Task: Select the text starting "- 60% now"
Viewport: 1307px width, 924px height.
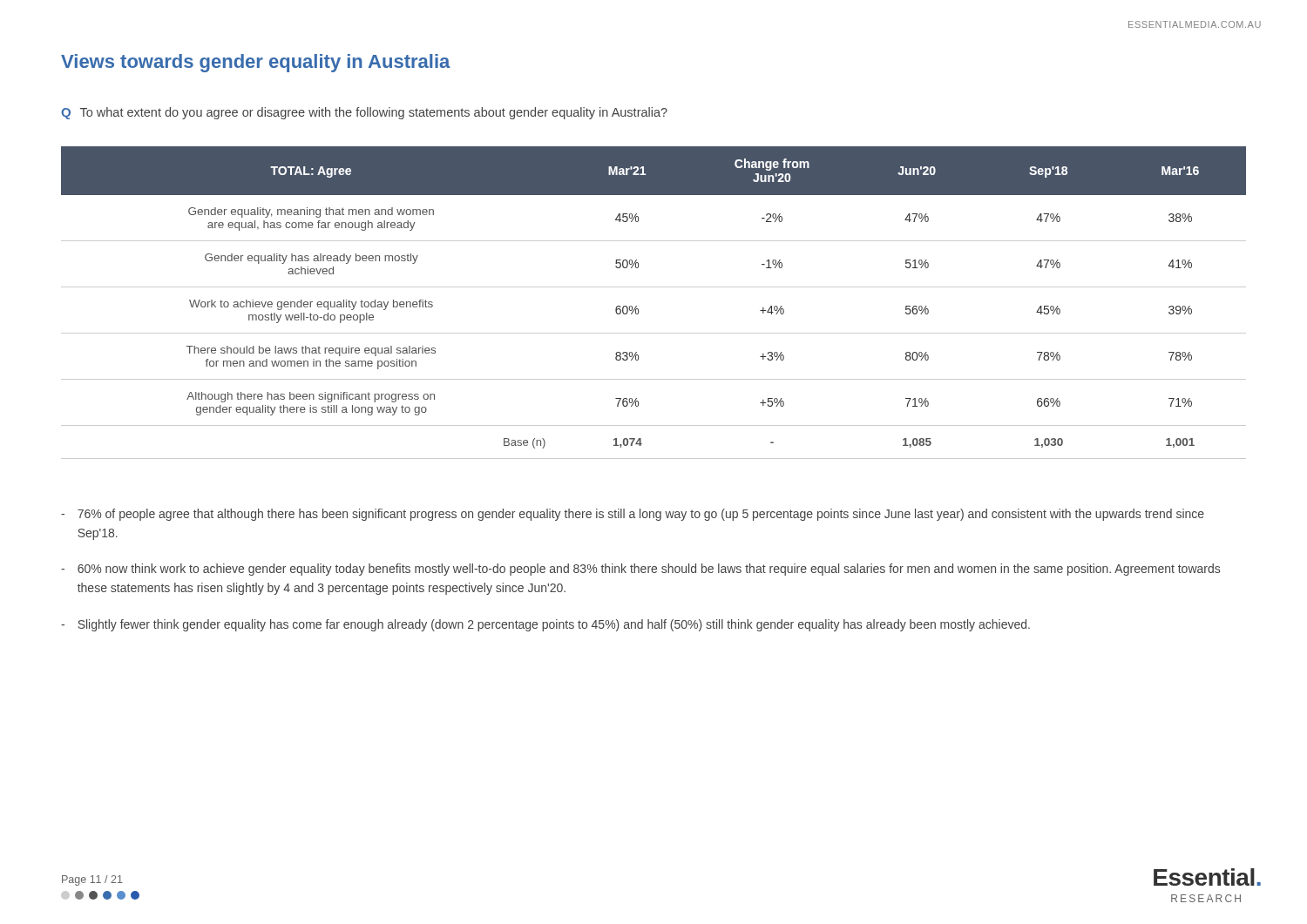Action: point(654,579)
